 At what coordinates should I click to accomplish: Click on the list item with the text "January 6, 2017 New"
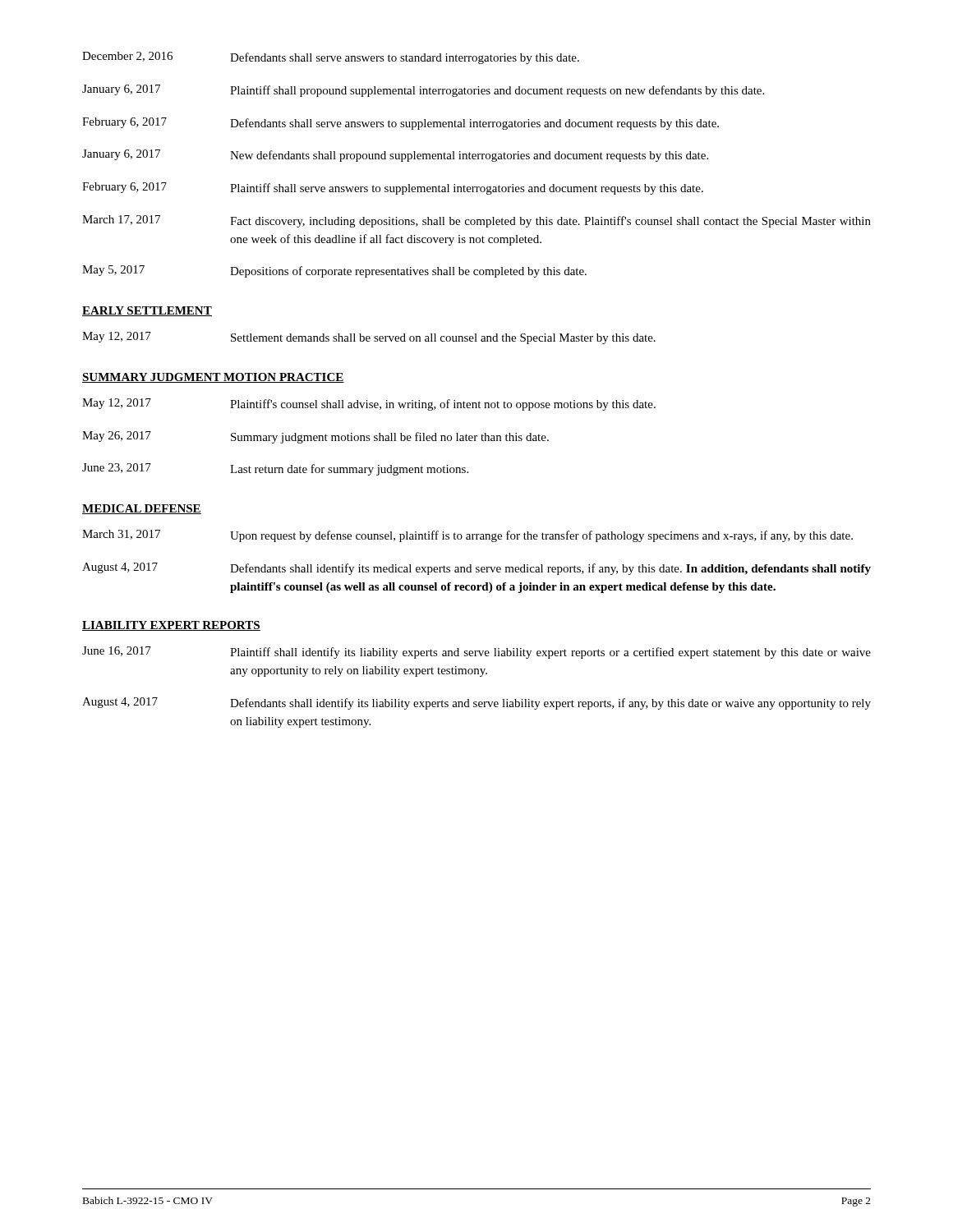click(476, 156)
